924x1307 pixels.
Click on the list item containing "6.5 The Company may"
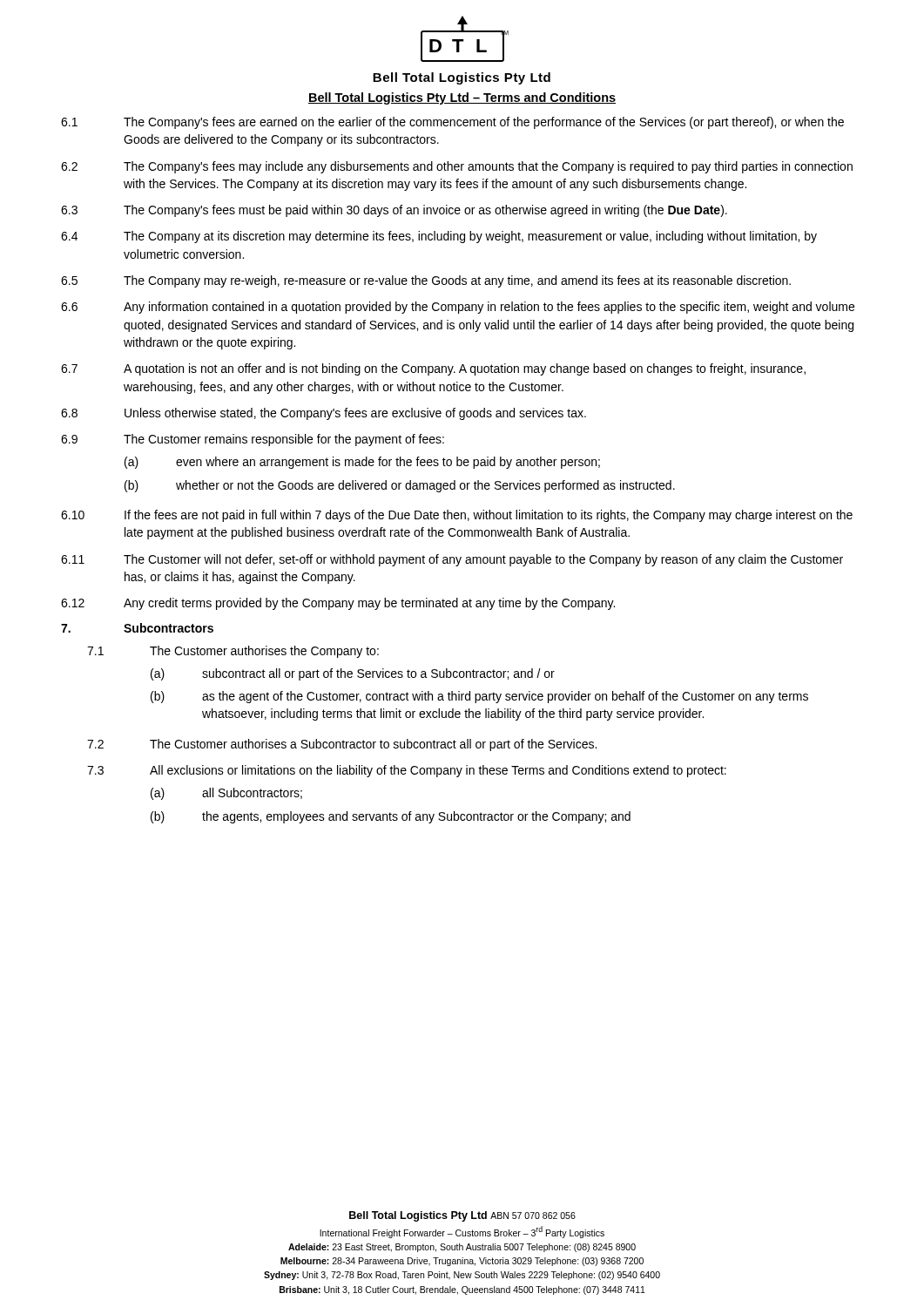tap(462, 281)
